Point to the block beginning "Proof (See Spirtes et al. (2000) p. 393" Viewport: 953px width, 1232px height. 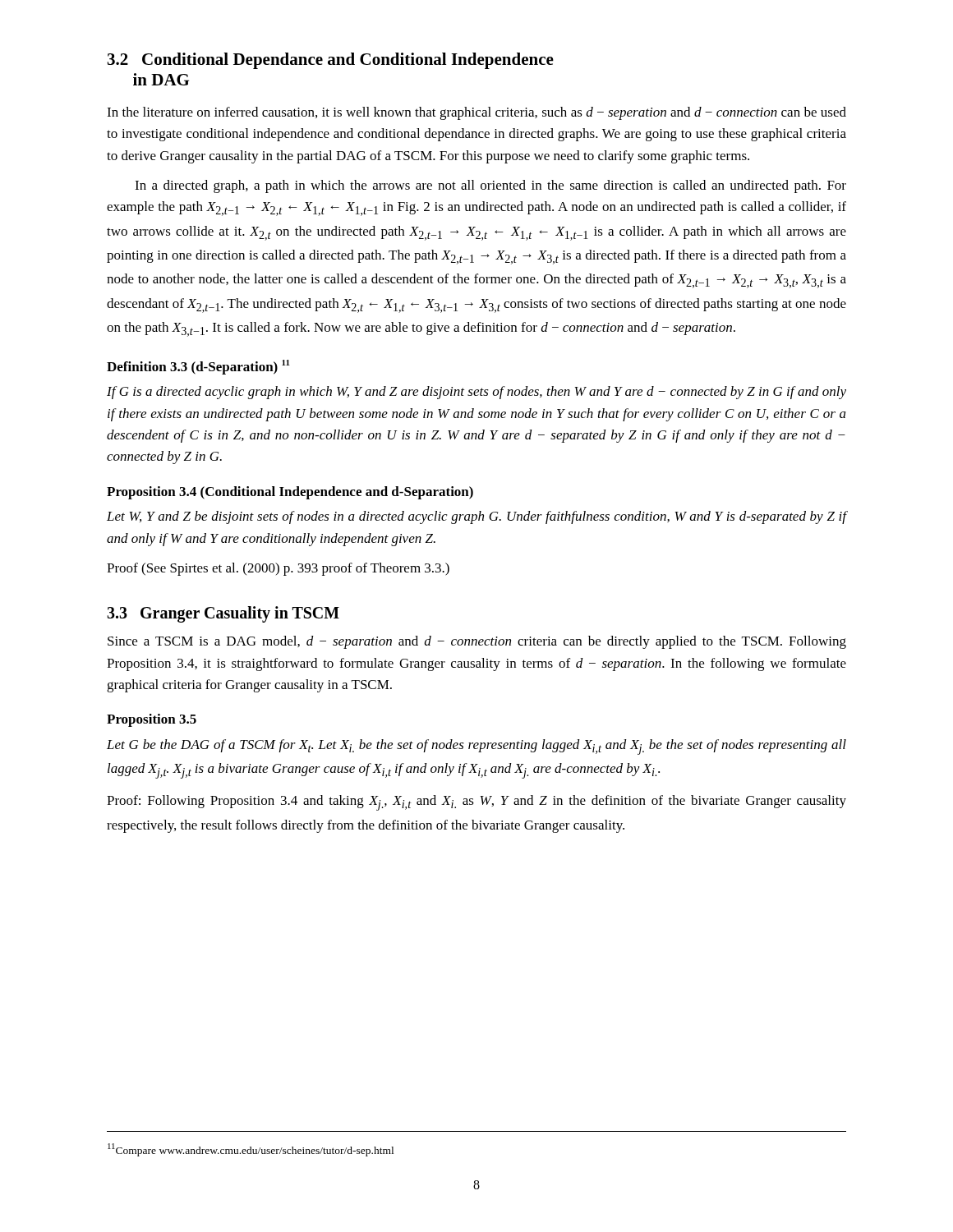[x=278, y=569]
